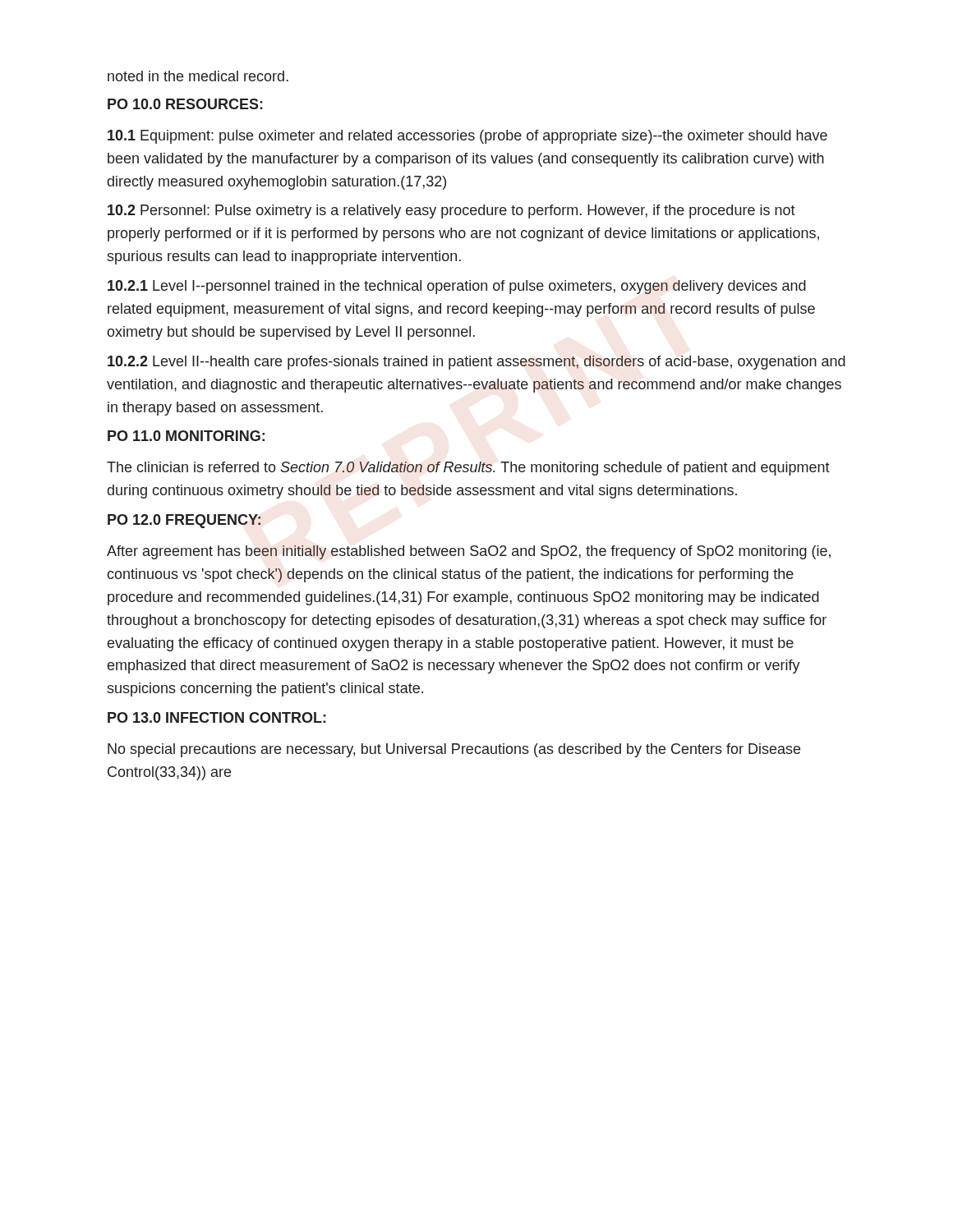Locate the text starting "After agreement has been initially established"
This screenshot has height=1232, width=953.
476,621
